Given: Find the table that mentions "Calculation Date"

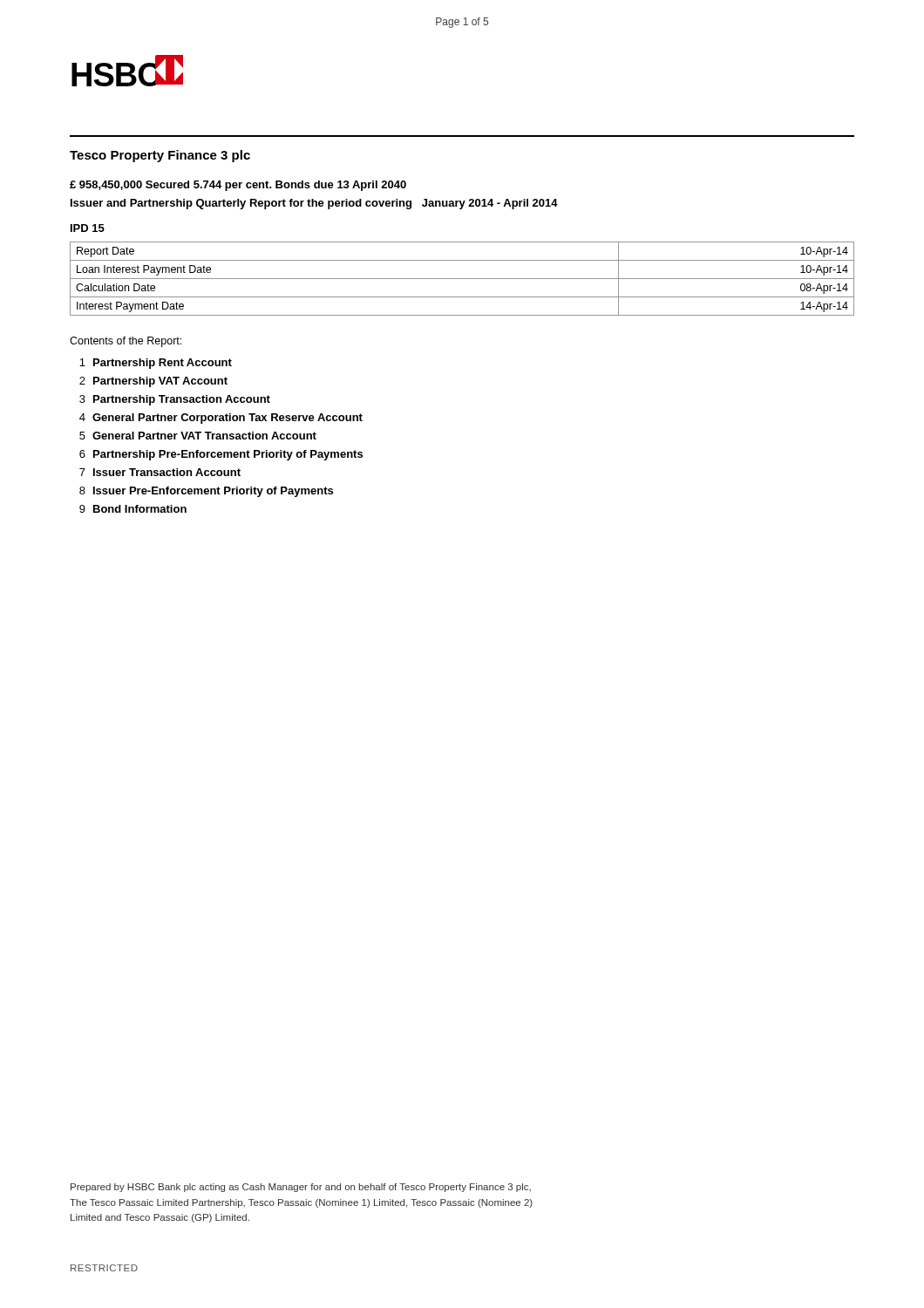Looking at the screenshot, I should tap(462, 279).
